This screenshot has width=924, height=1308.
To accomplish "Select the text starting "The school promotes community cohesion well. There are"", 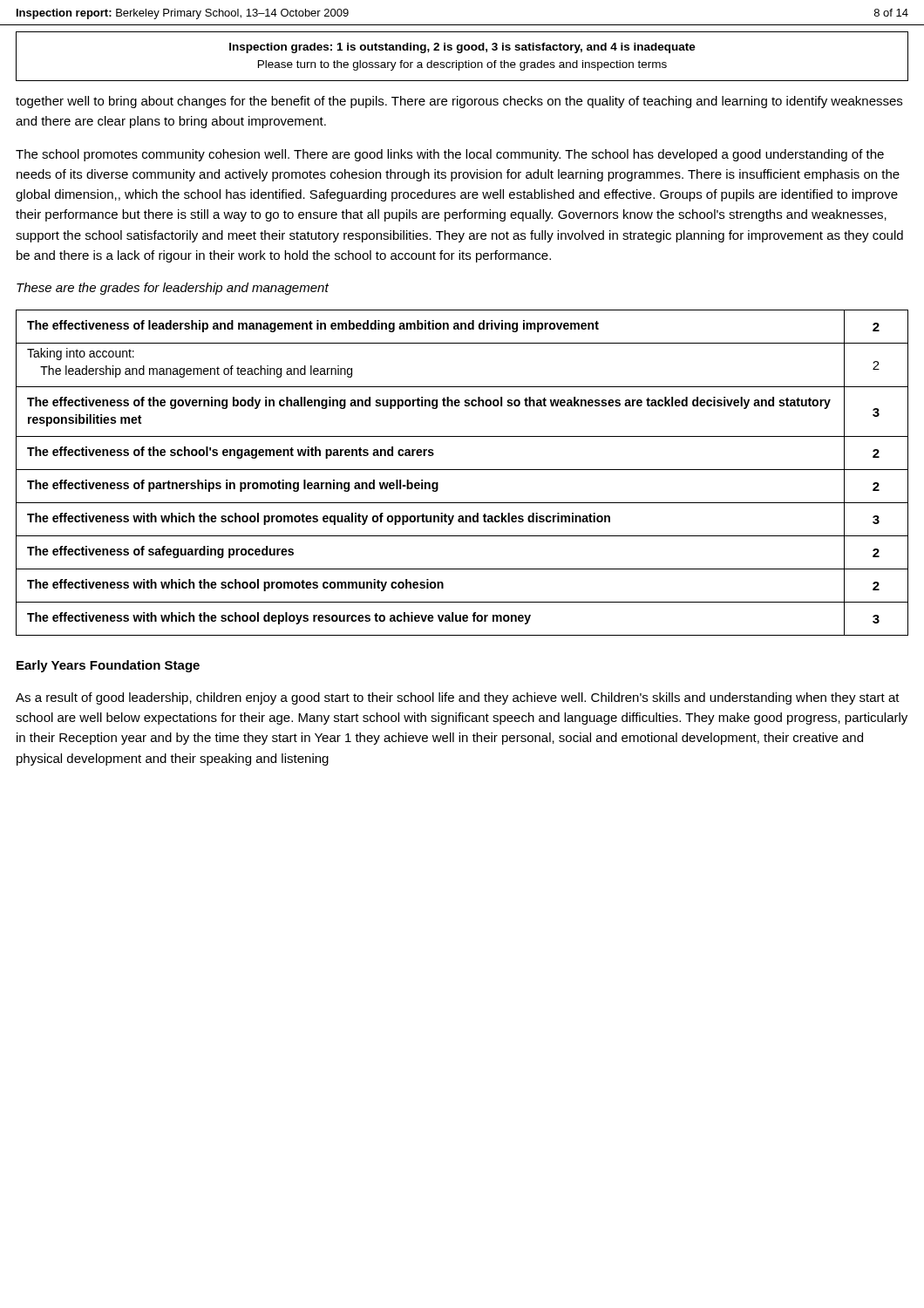I will 462,204.
